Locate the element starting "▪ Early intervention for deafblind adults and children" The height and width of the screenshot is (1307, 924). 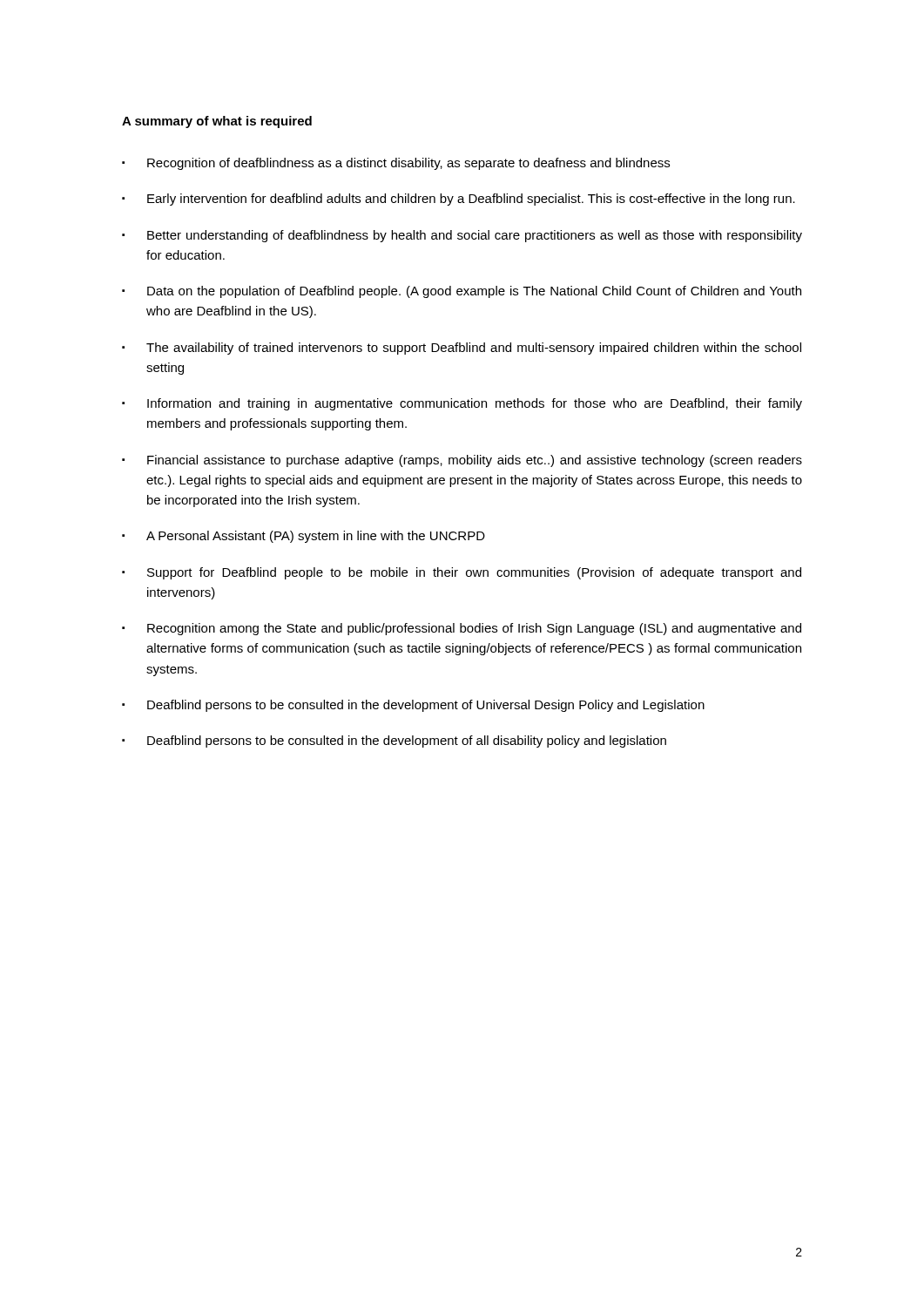[x=462, y=199]
